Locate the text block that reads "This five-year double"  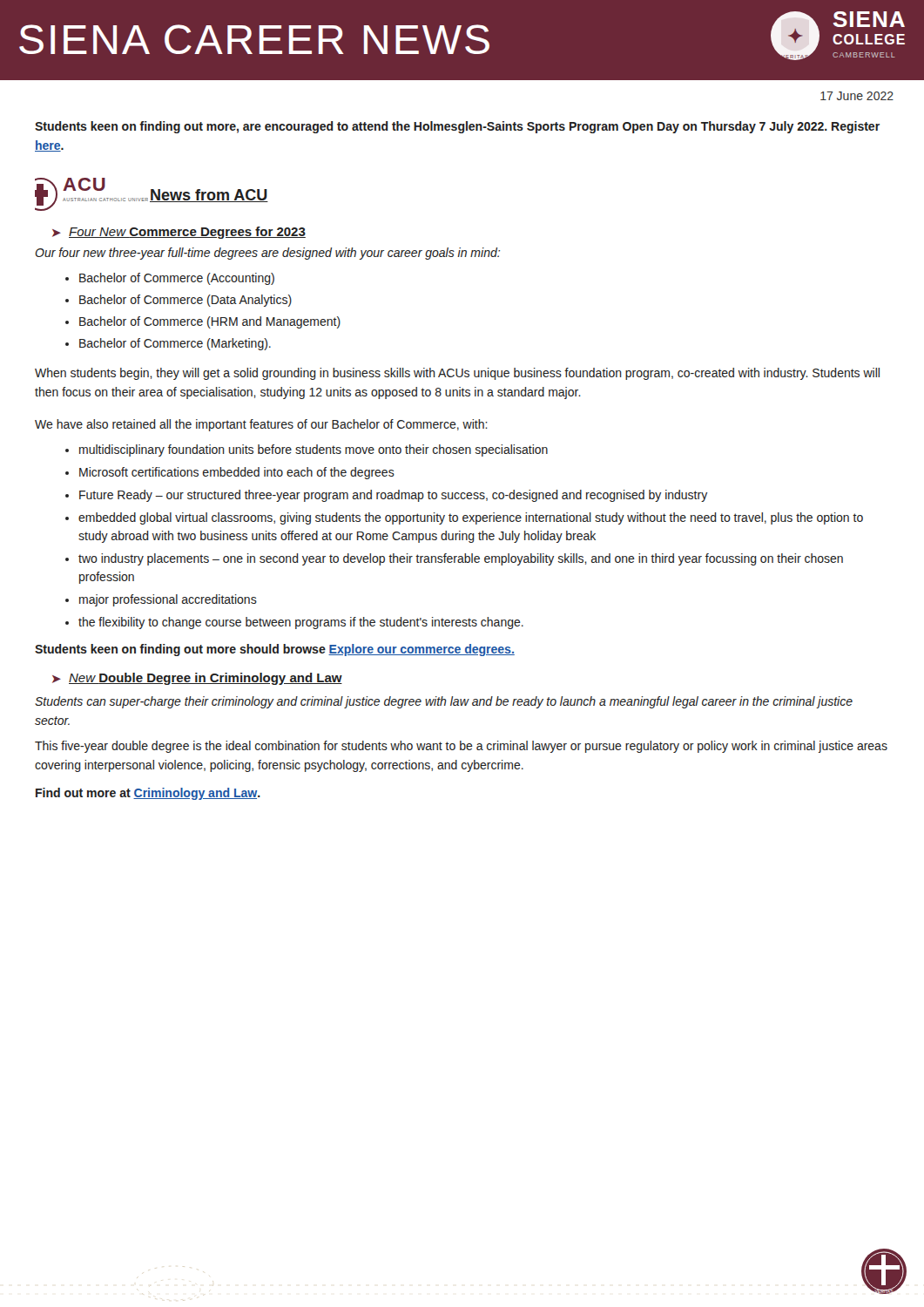[x=461, y=755]
